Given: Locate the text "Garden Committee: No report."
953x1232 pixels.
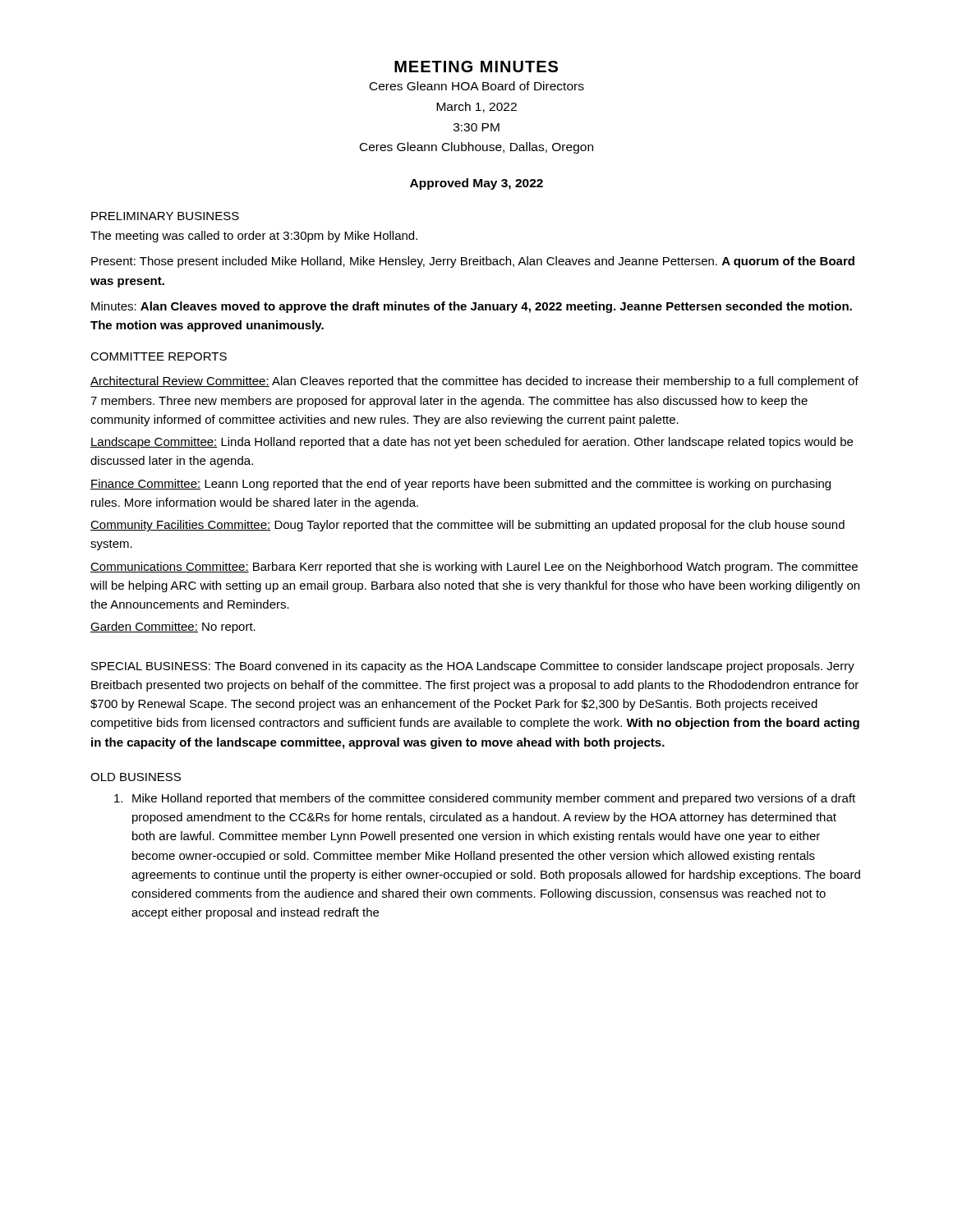Looking at the screenshot, I should point(173,627).
